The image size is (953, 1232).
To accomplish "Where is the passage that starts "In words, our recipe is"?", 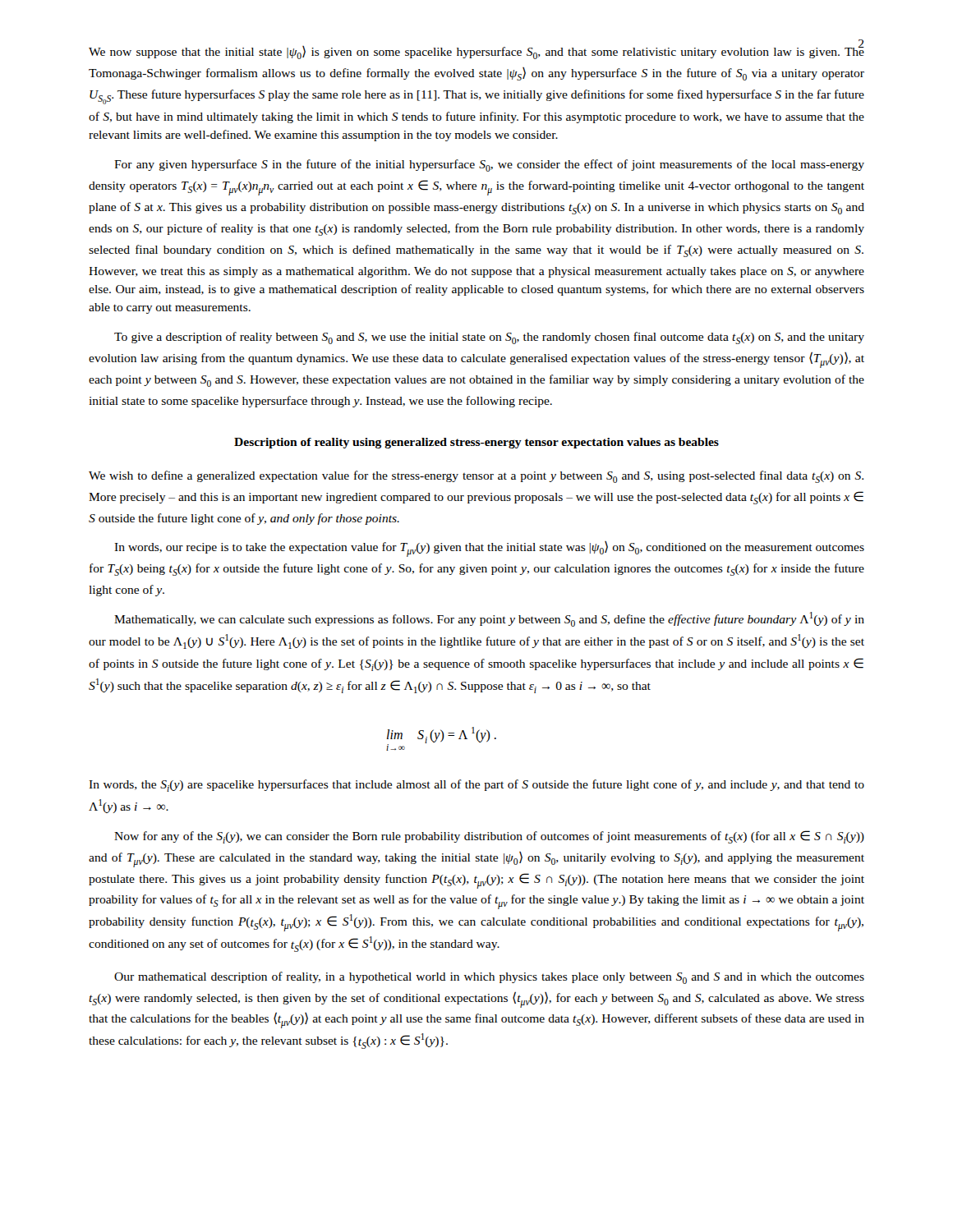I will click(x=476, y=569).
